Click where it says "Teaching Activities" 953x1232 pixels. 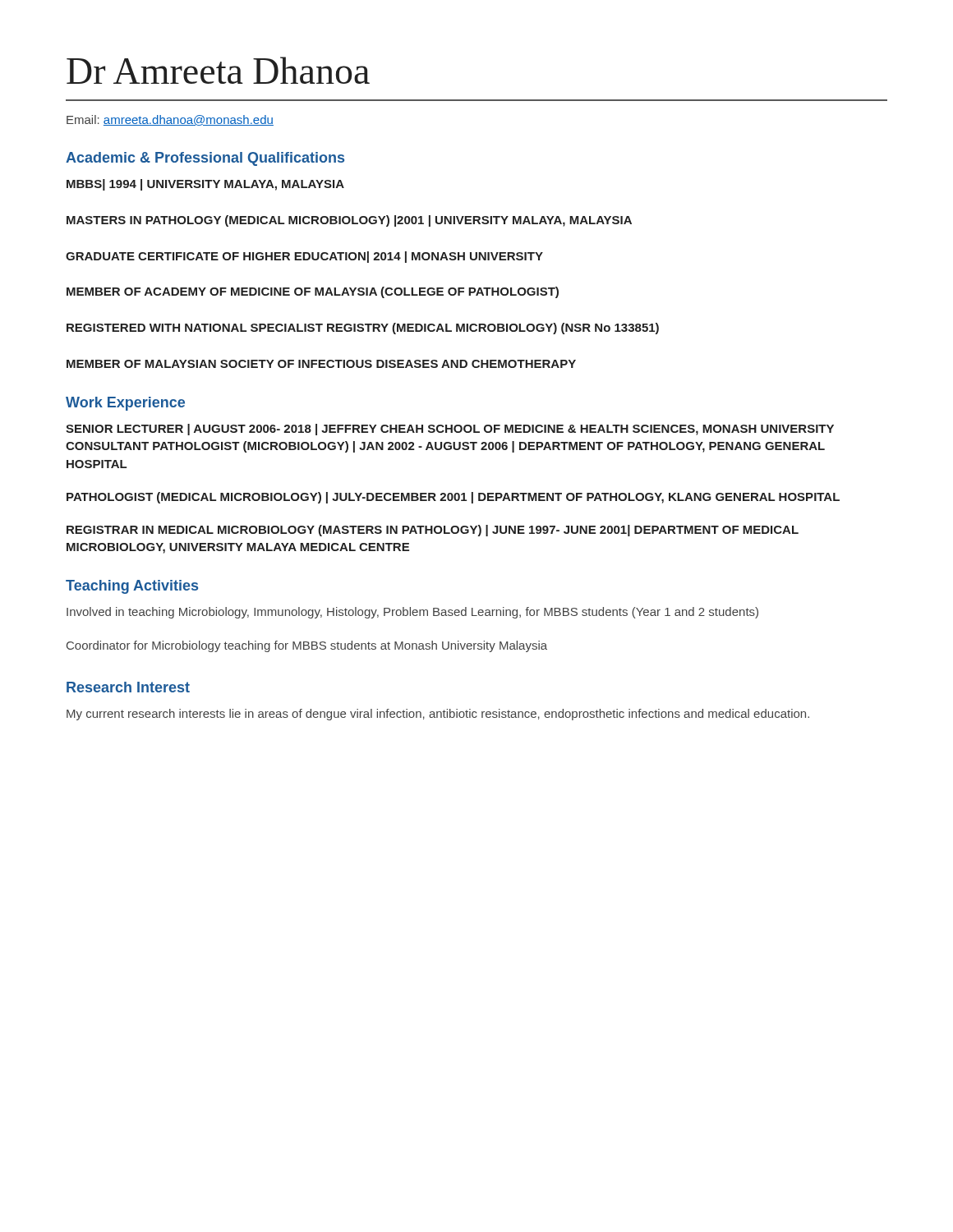click(x=132, y=586)
